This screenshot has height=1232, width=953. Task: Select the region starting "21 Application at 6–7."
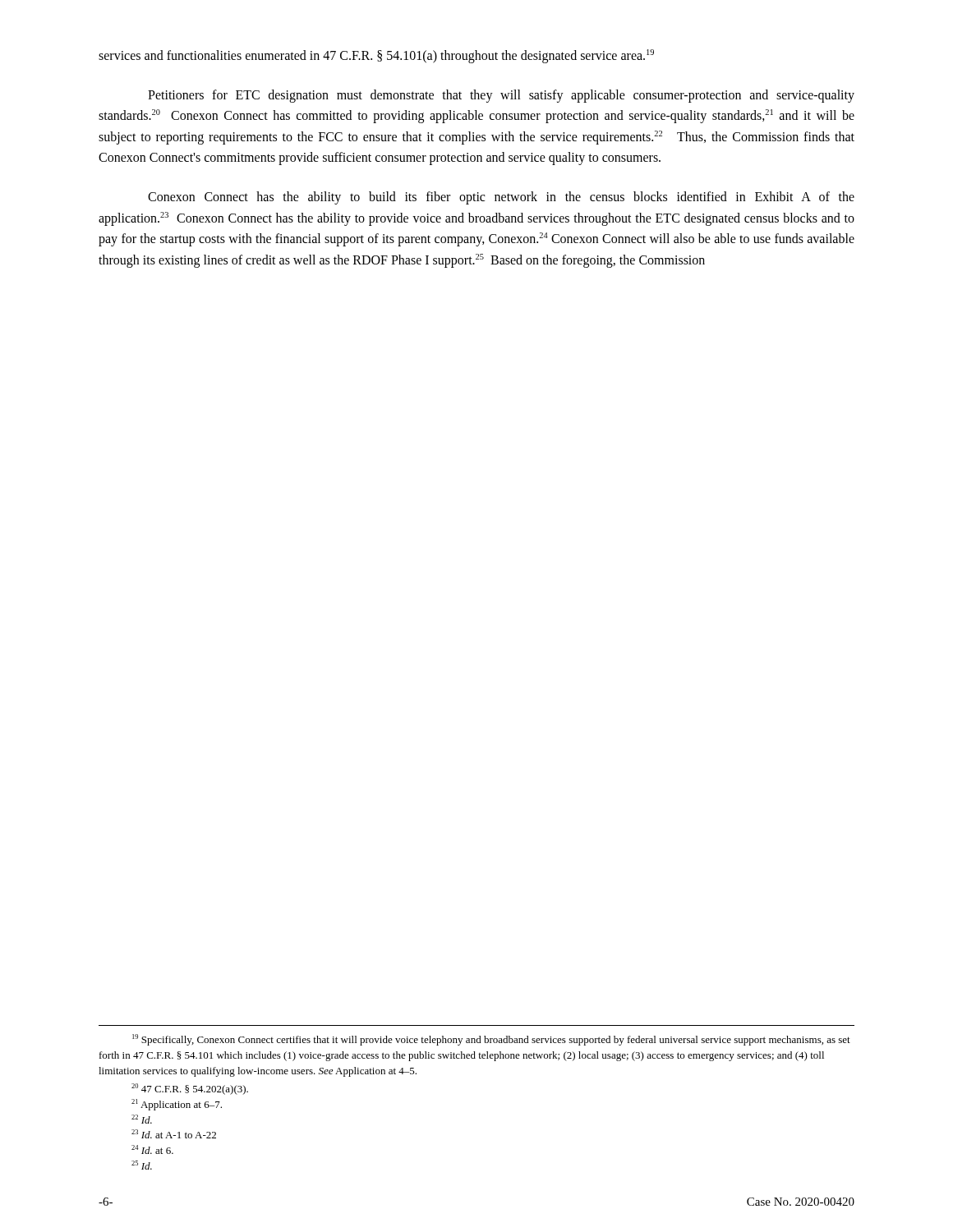point(177,1104)
